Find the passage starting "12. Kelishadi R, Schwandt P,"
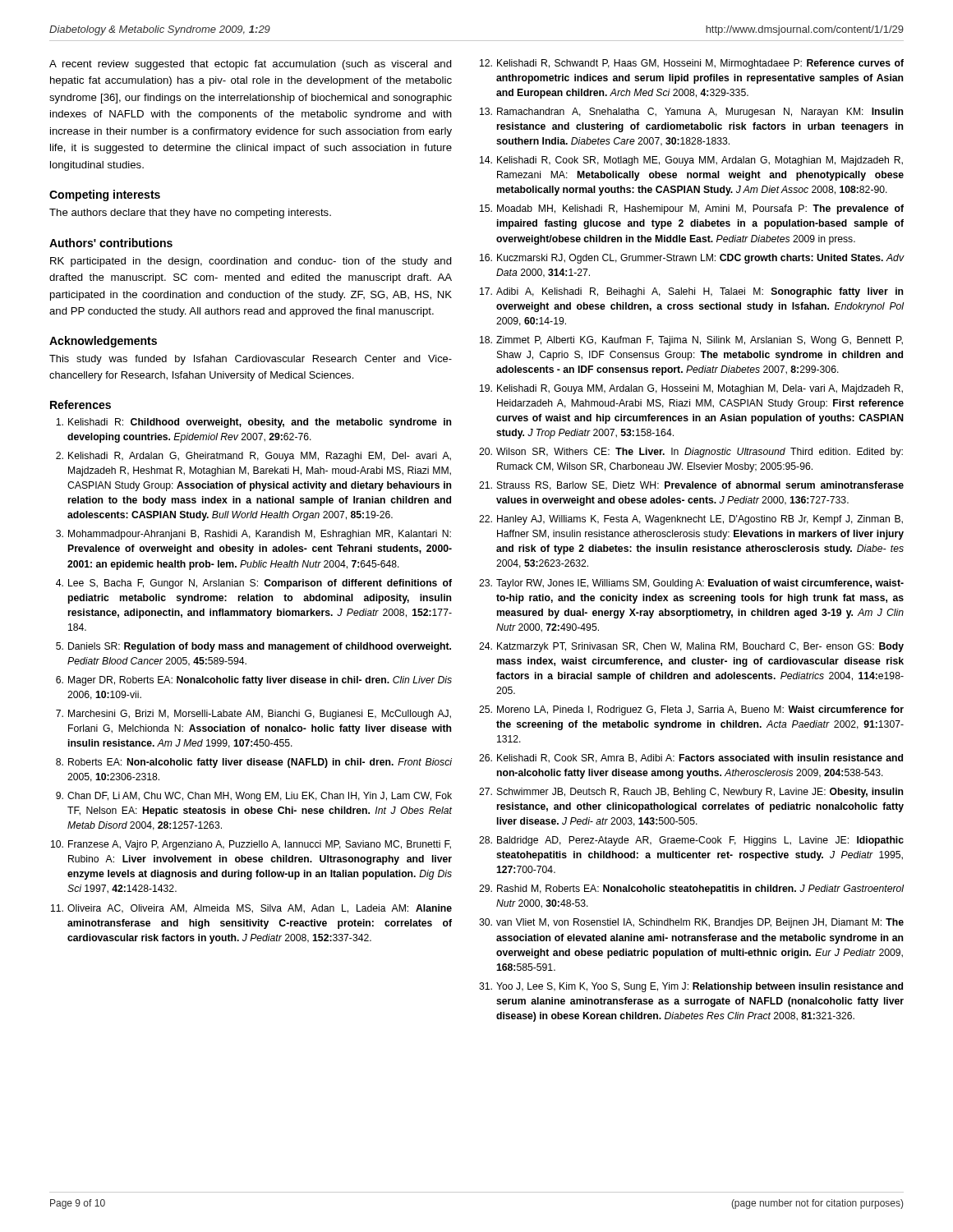The height and width of the screenshot is (1232, 953). point(691,78)
